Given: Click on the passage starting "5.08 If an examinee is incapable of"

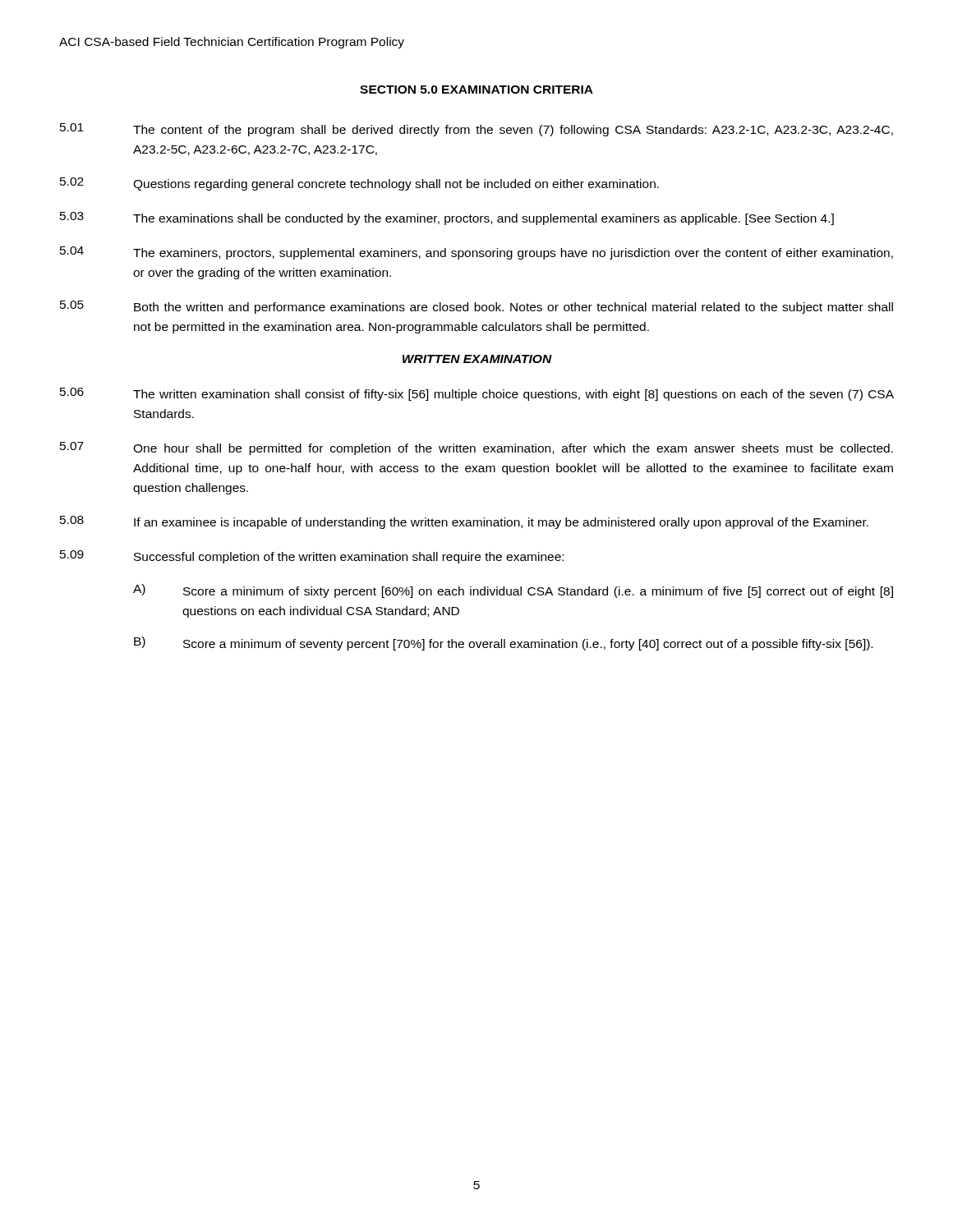Looking at the screenshot, I should coord(476,522).
